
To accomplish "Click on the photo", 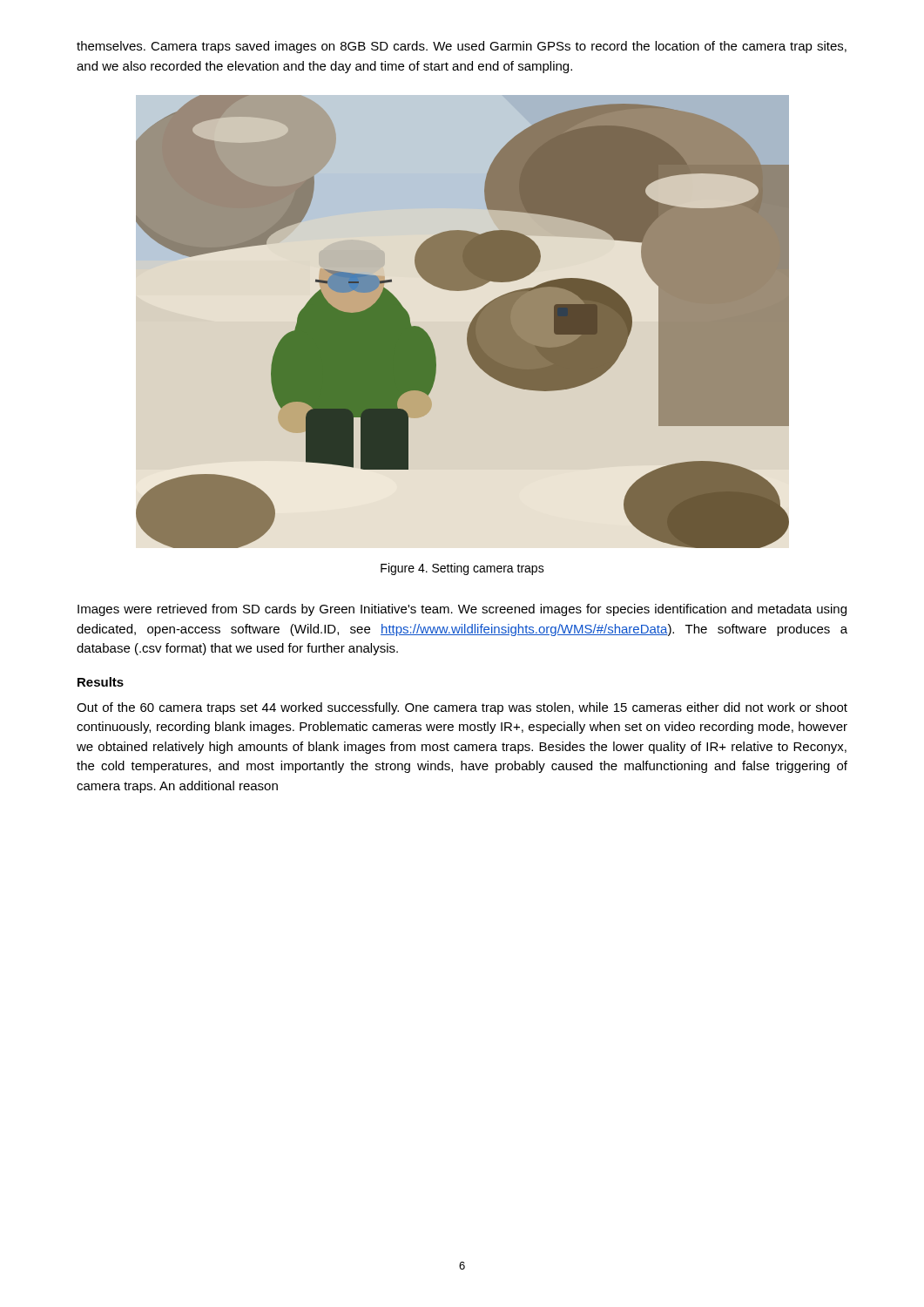I will 462,323.
